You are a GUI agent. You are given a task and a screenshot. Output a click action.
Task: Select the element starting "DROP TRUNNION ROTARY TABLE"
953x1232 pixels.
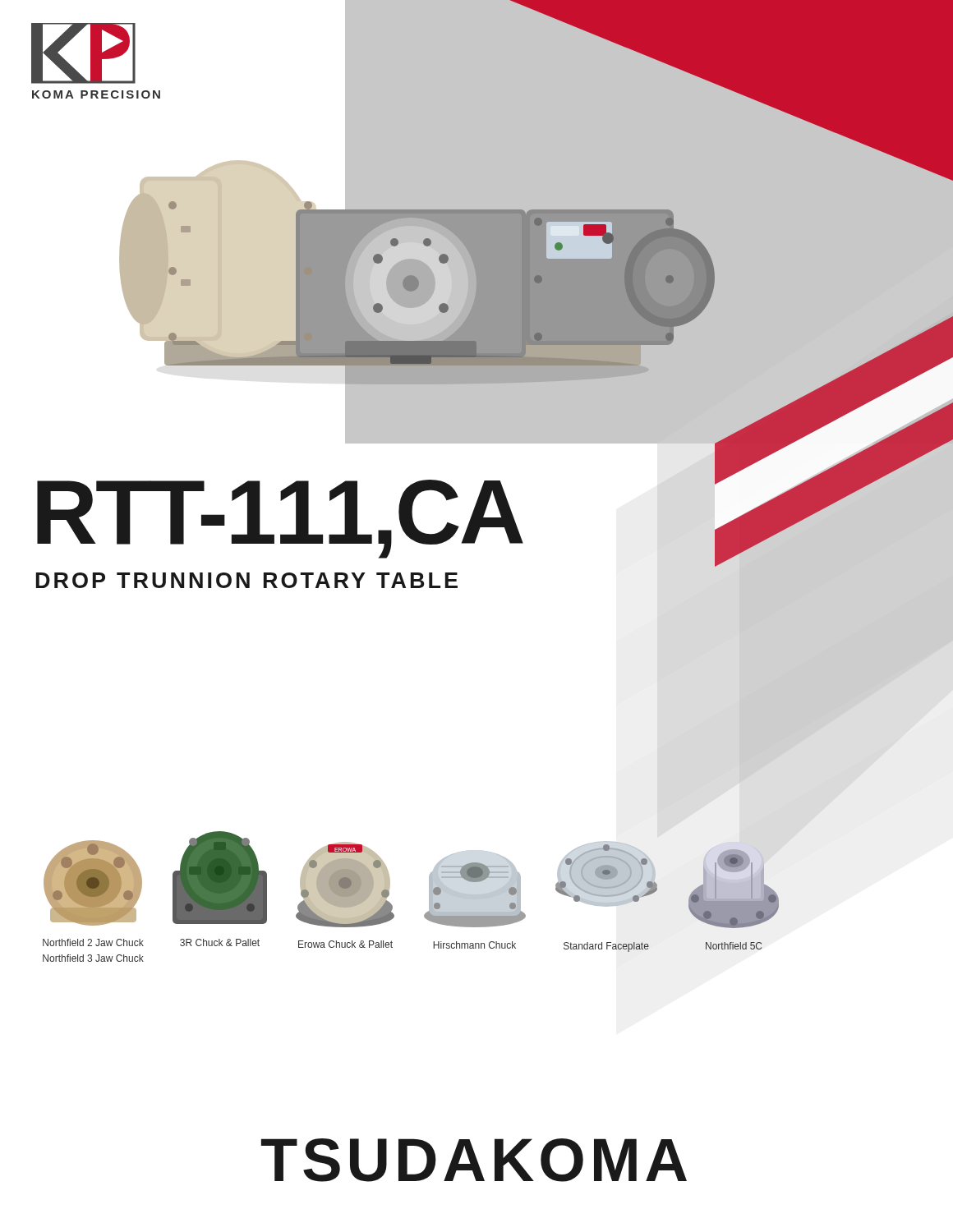click(x=248, y=581)
